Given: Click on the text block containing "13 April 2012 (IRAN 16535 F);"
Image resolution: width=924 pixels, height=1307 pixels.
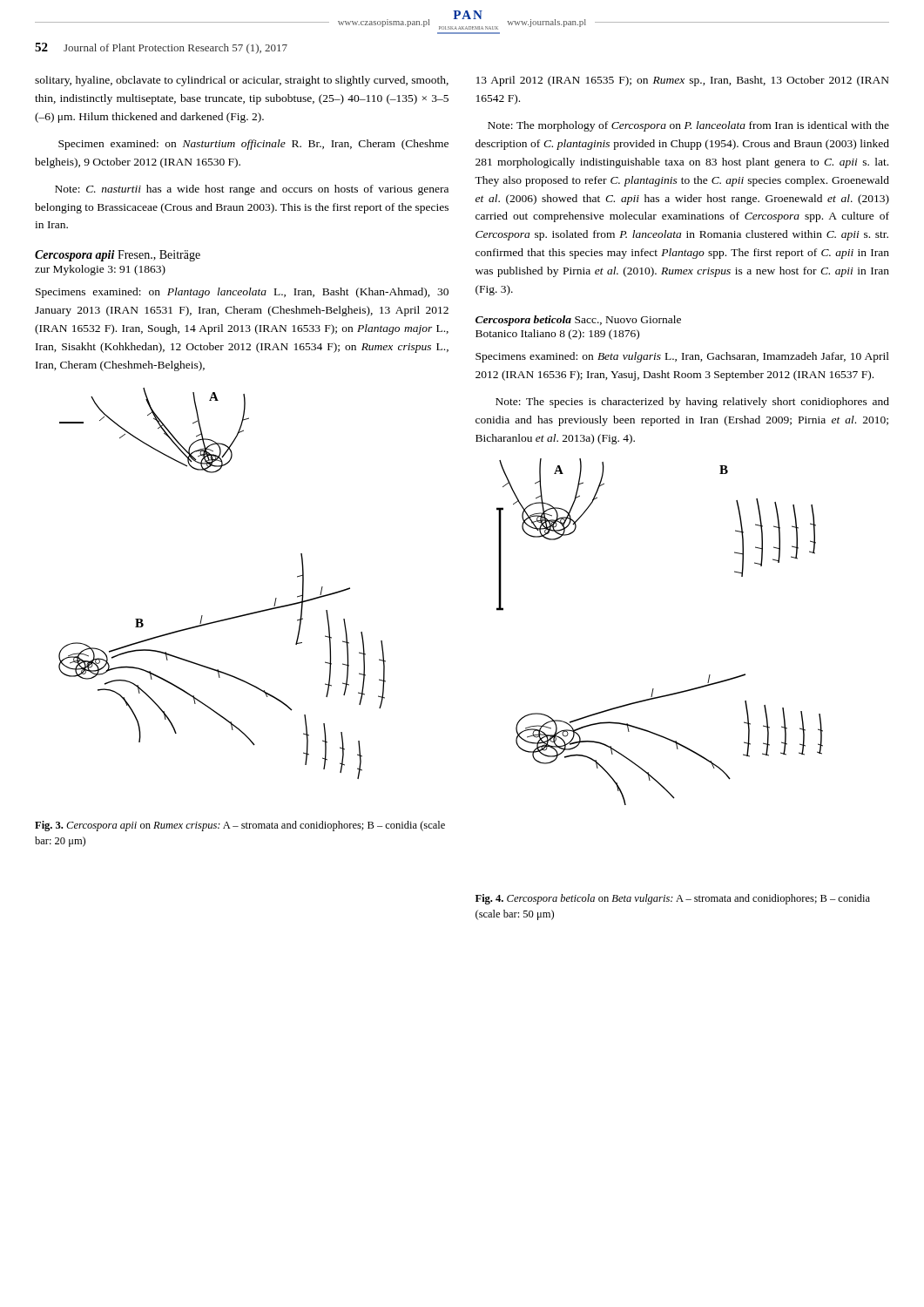Looking at the screenshot, I should pos(682,89).
